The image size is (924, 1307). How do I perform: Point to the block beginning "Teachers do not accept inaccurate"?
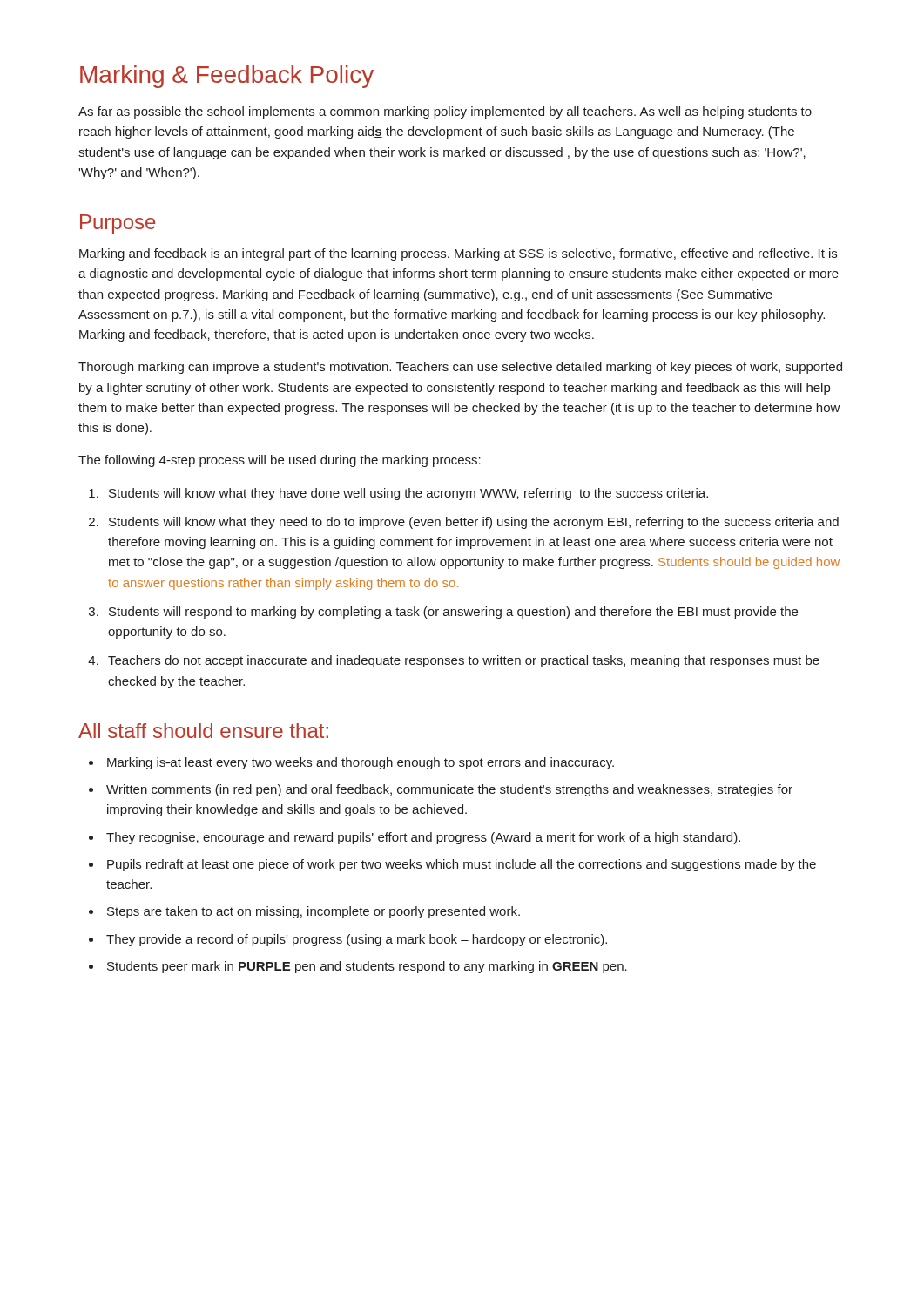(x=464, y=670)
